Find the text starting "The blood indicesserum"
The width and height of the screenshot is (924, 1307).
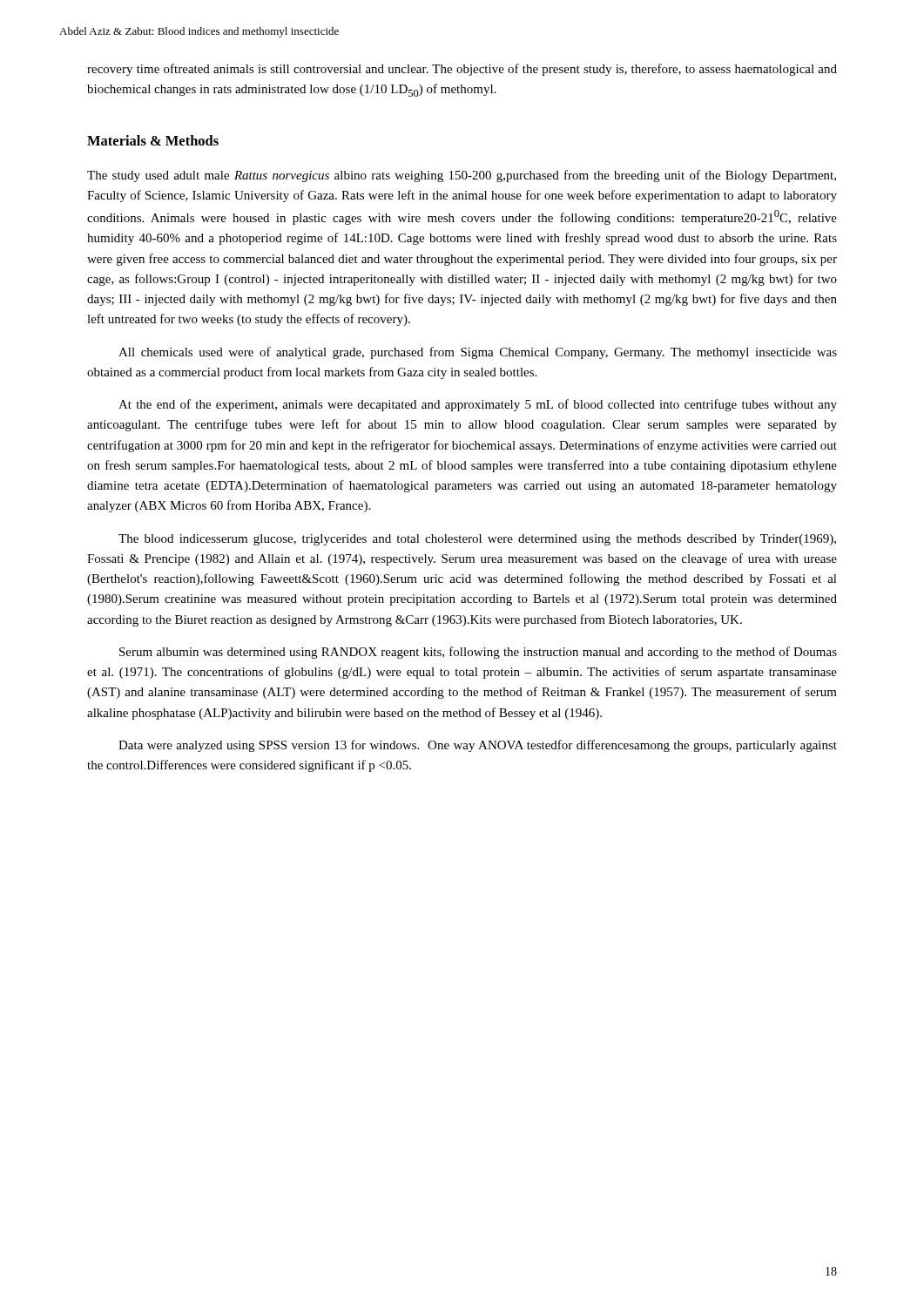[x=462, y=579]
